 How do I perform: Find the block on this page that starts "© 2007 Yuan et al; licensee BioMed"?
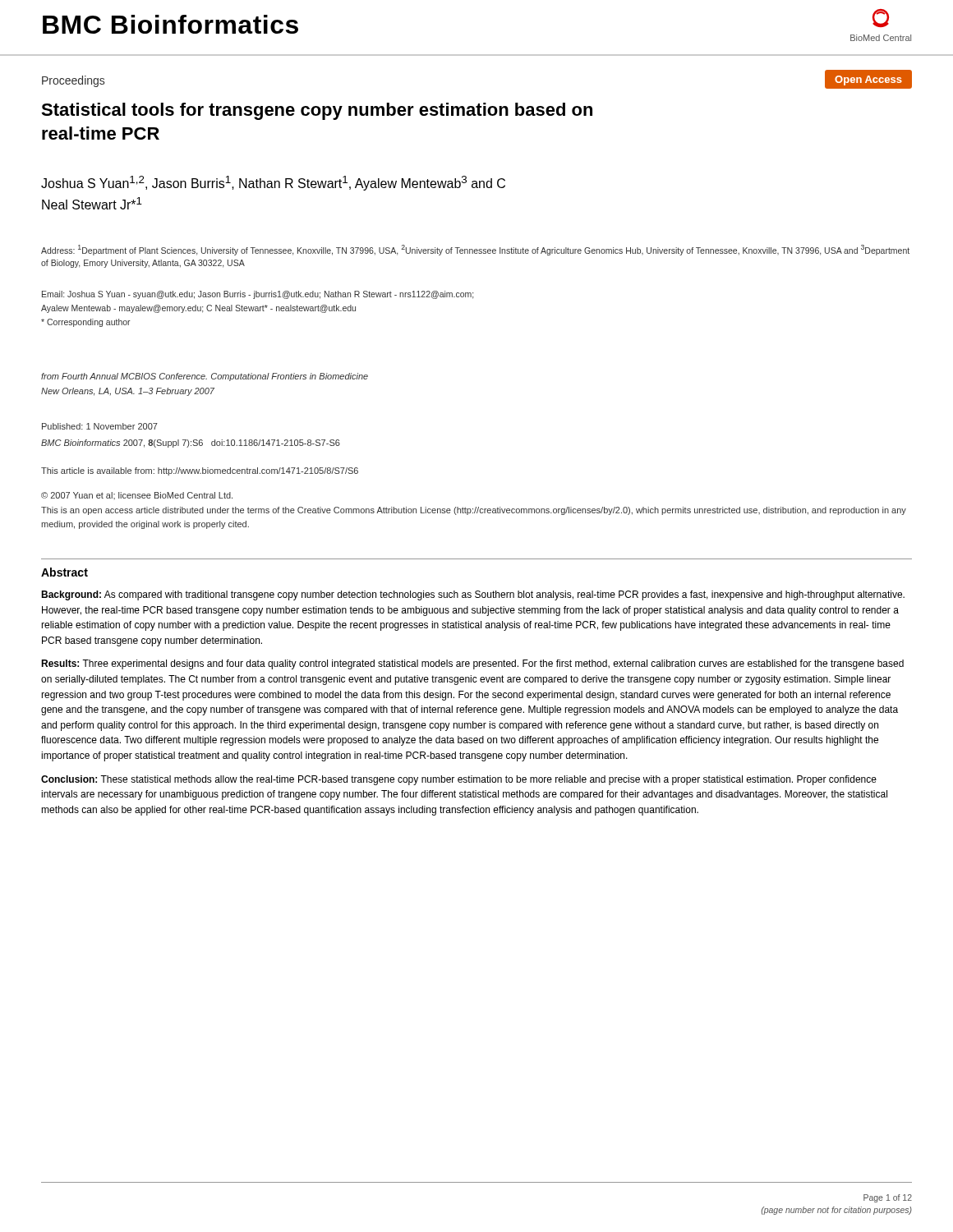click(x=474, y=510)
